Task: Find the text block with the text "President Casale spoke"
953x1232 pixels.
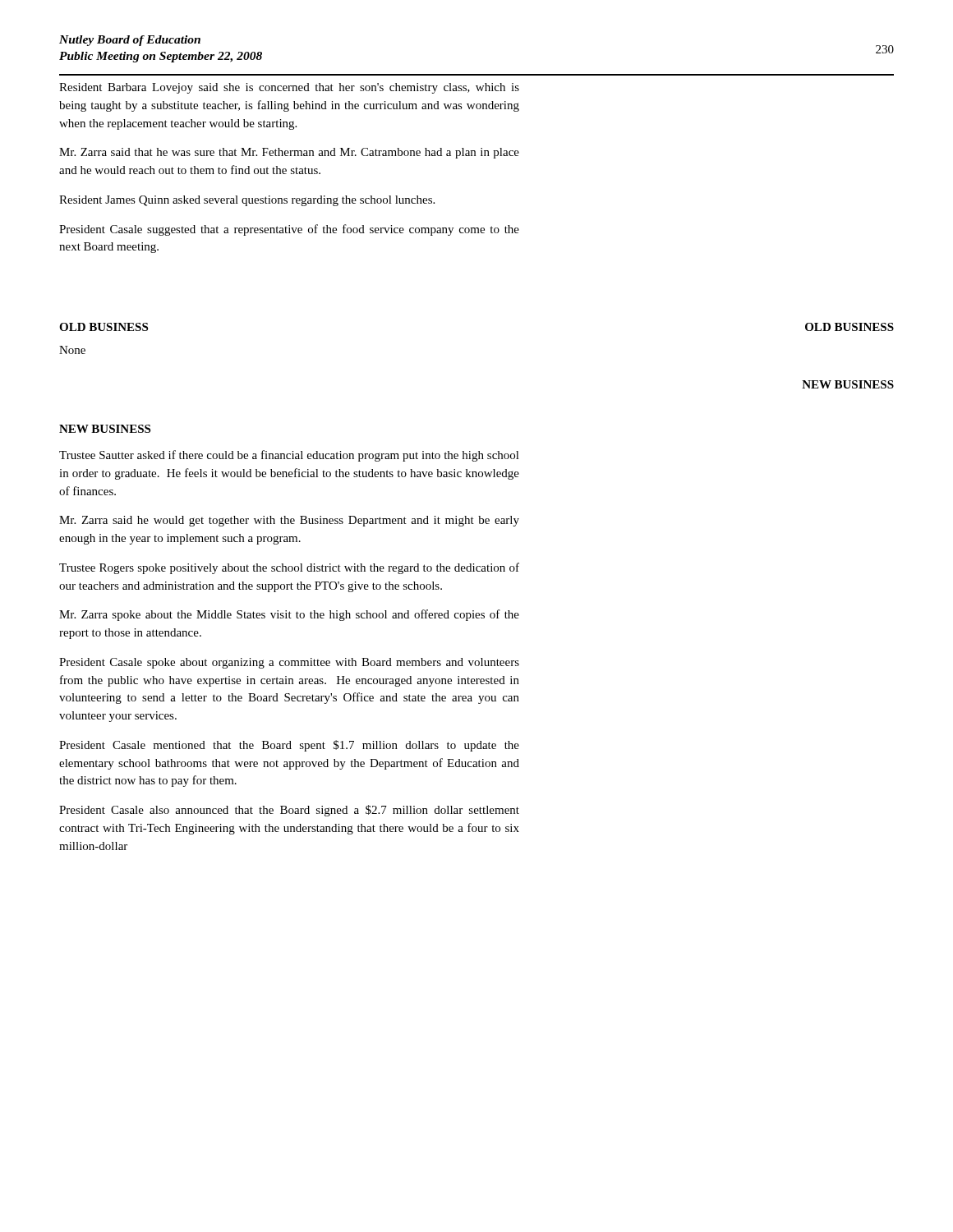Action: (x=289, y=689)
